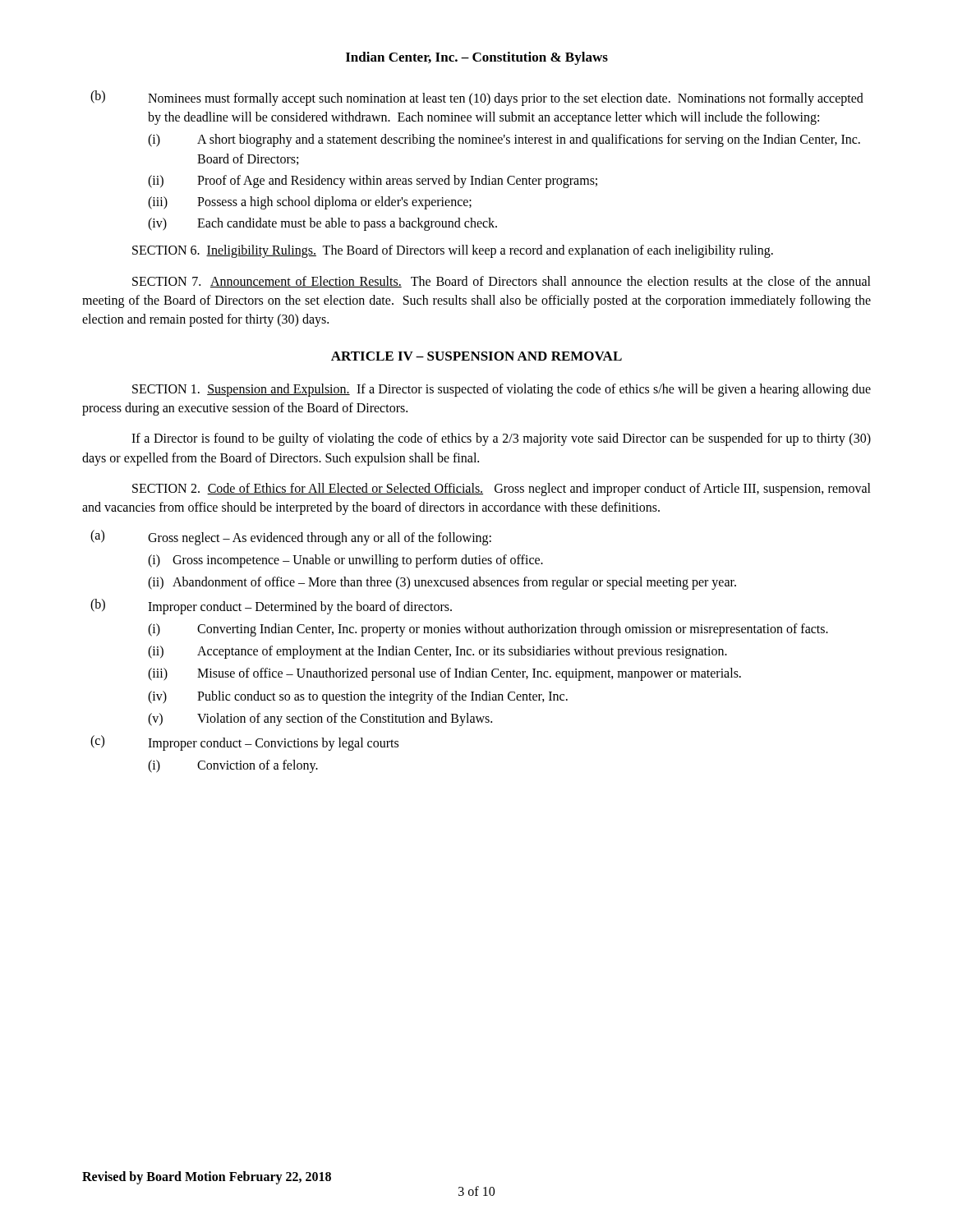Point to the block beginning "(ii) Acceptance of employment"
The image size is (953, 1232).
(x=509, y=651)
